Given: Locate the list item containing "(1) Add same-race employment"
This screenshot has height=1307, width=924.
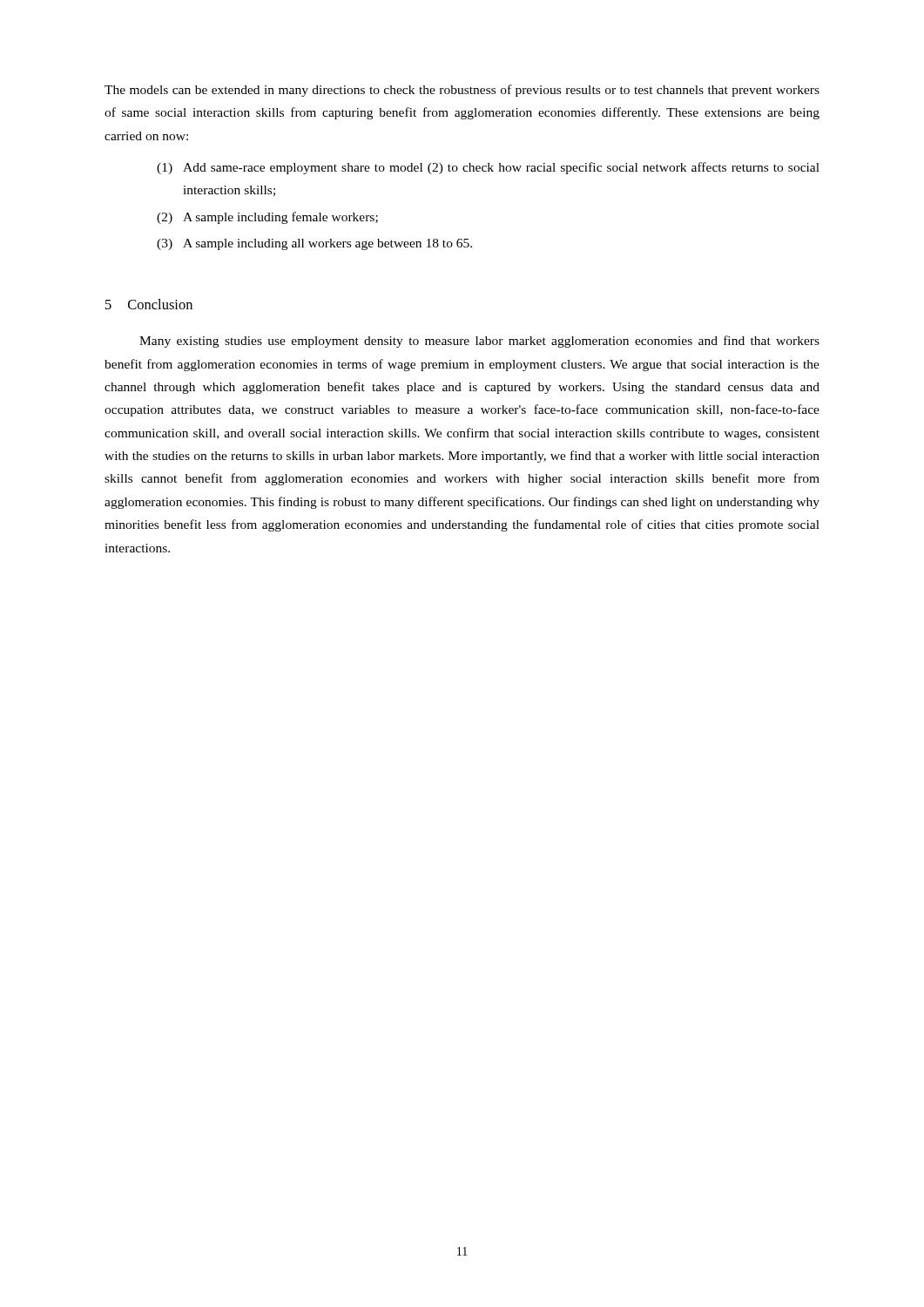Looking at the screenshot, I should pyautogui.click(x=488, y=179).
